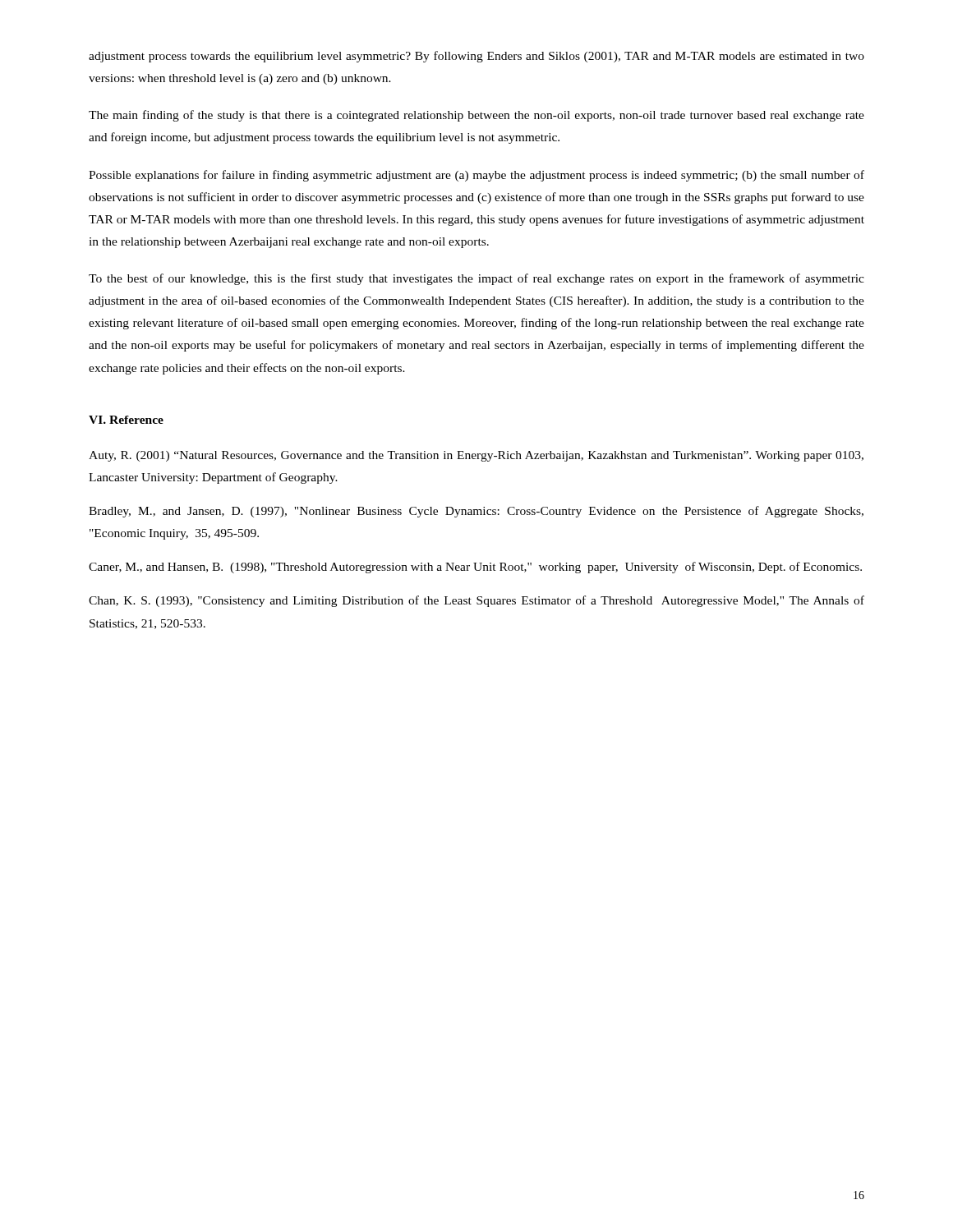
Task: Locate the block of text that opens with "adjustment process towards"
Action: tap(476, 67)
